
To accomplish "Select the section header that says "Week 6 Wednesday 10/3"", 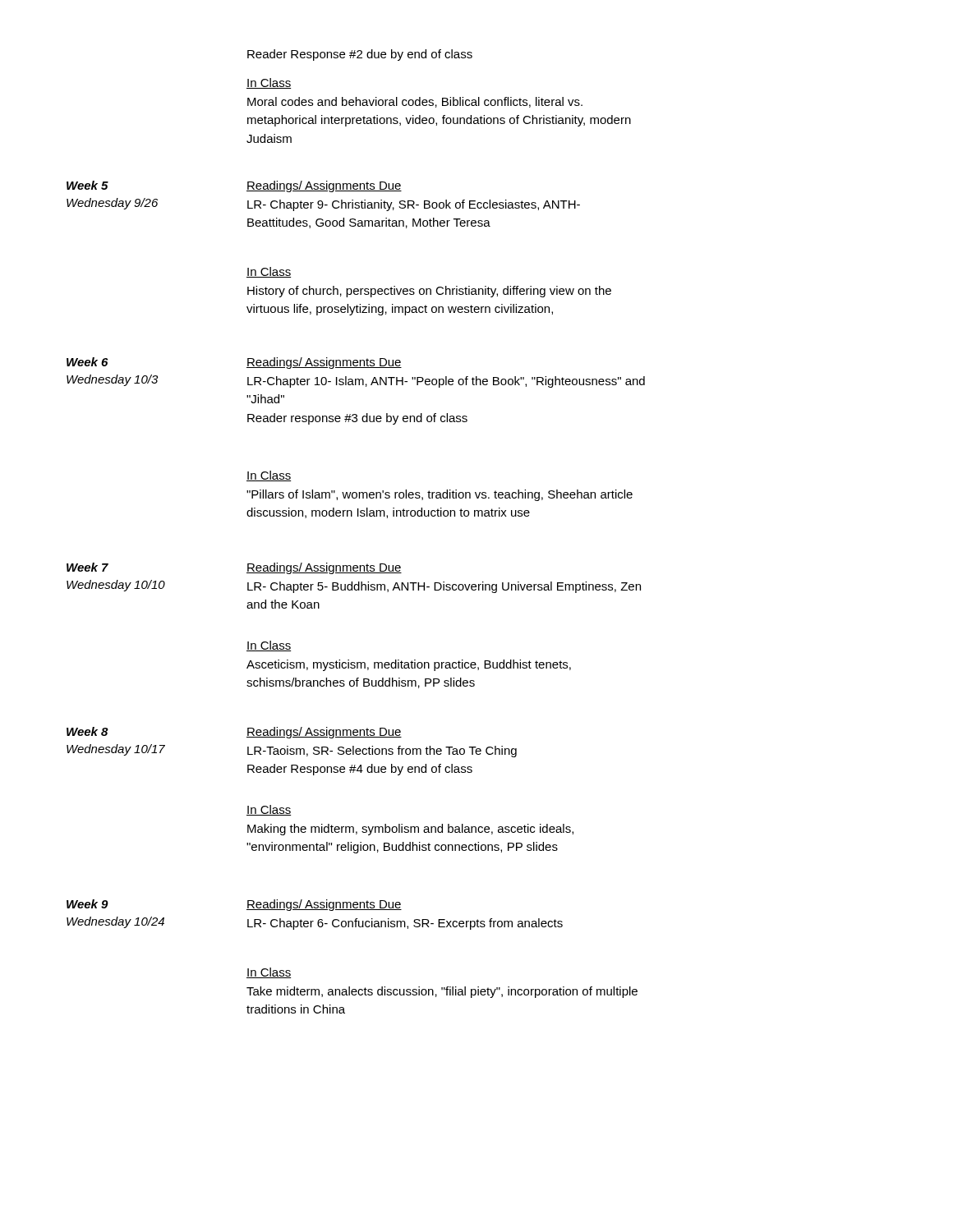I will 140,370.
